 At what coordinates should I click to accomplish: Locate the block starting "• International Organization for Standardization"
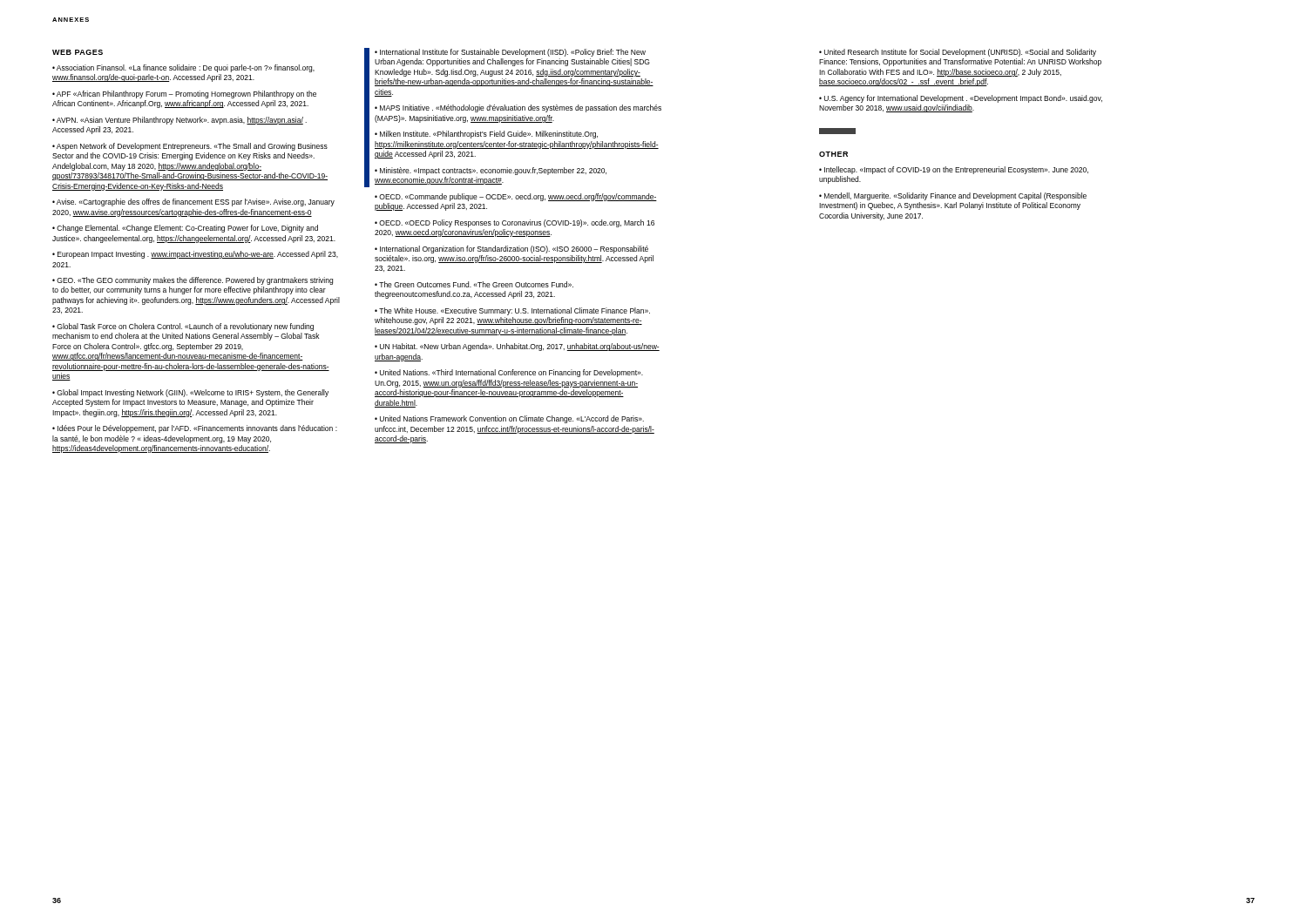(514, 259)
